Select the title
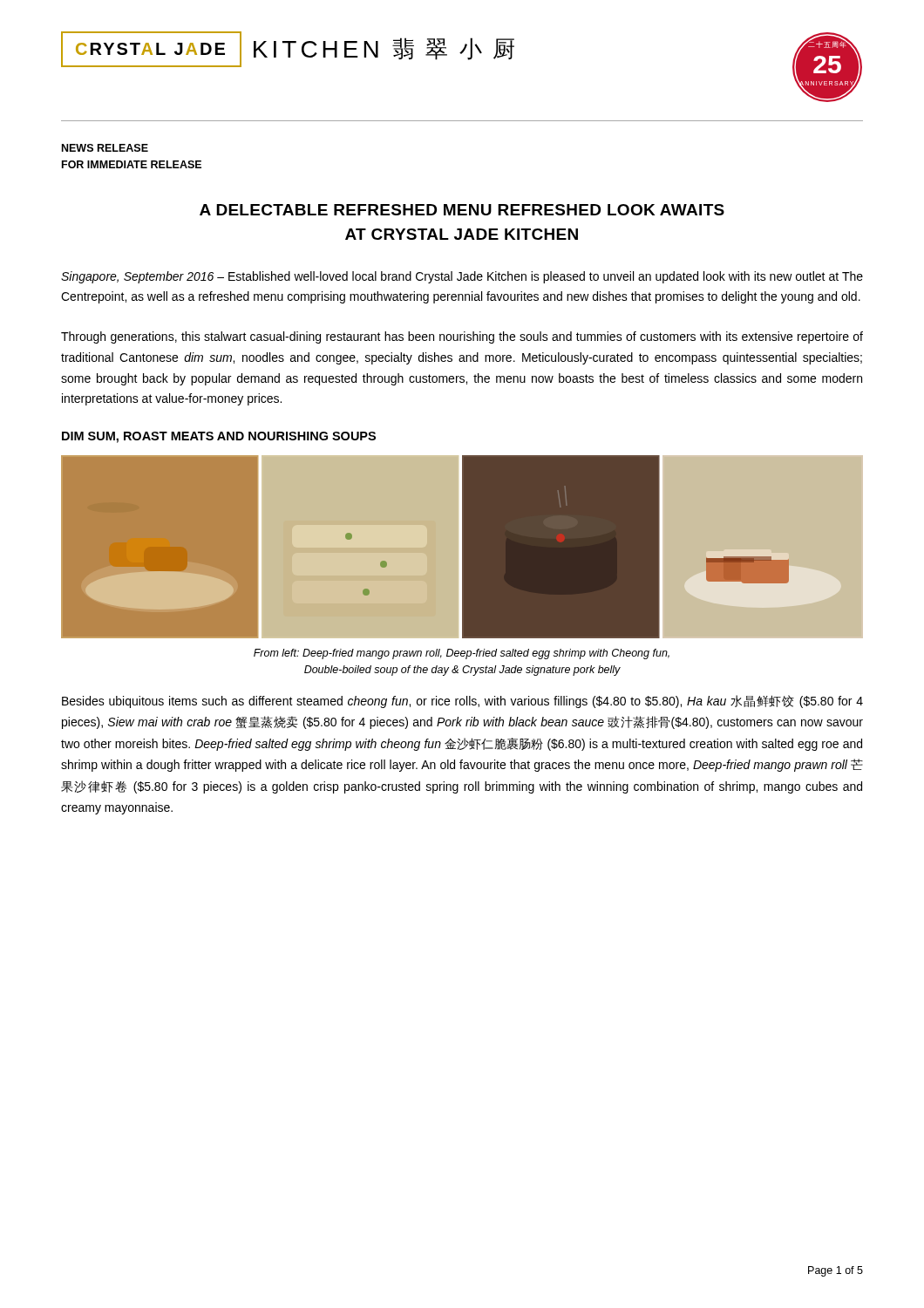Viewport: 924px width, 1308px height. pyautogui.click(x=462, y=222)
